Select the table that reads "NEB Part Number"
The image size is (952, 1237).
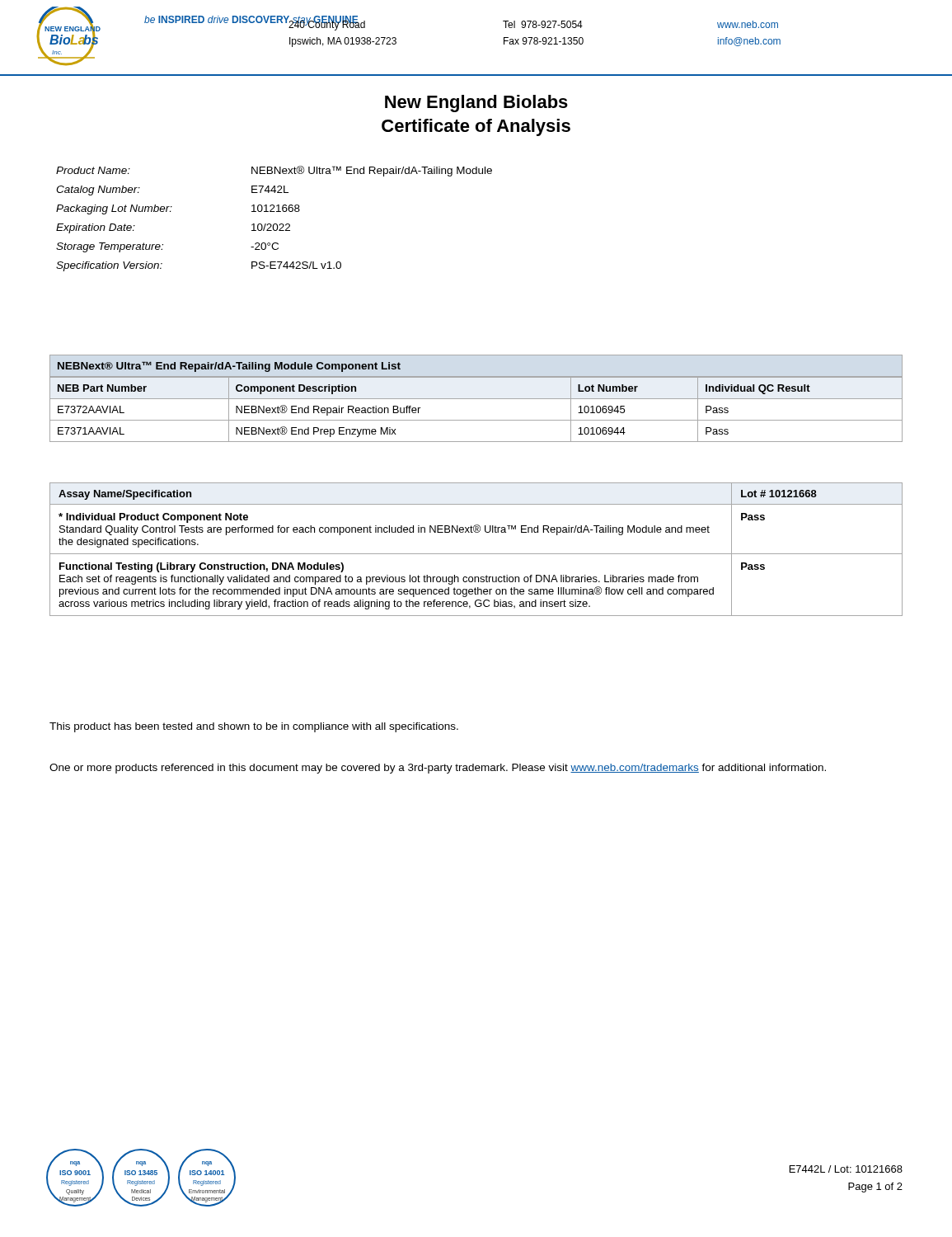coord(476,398)
